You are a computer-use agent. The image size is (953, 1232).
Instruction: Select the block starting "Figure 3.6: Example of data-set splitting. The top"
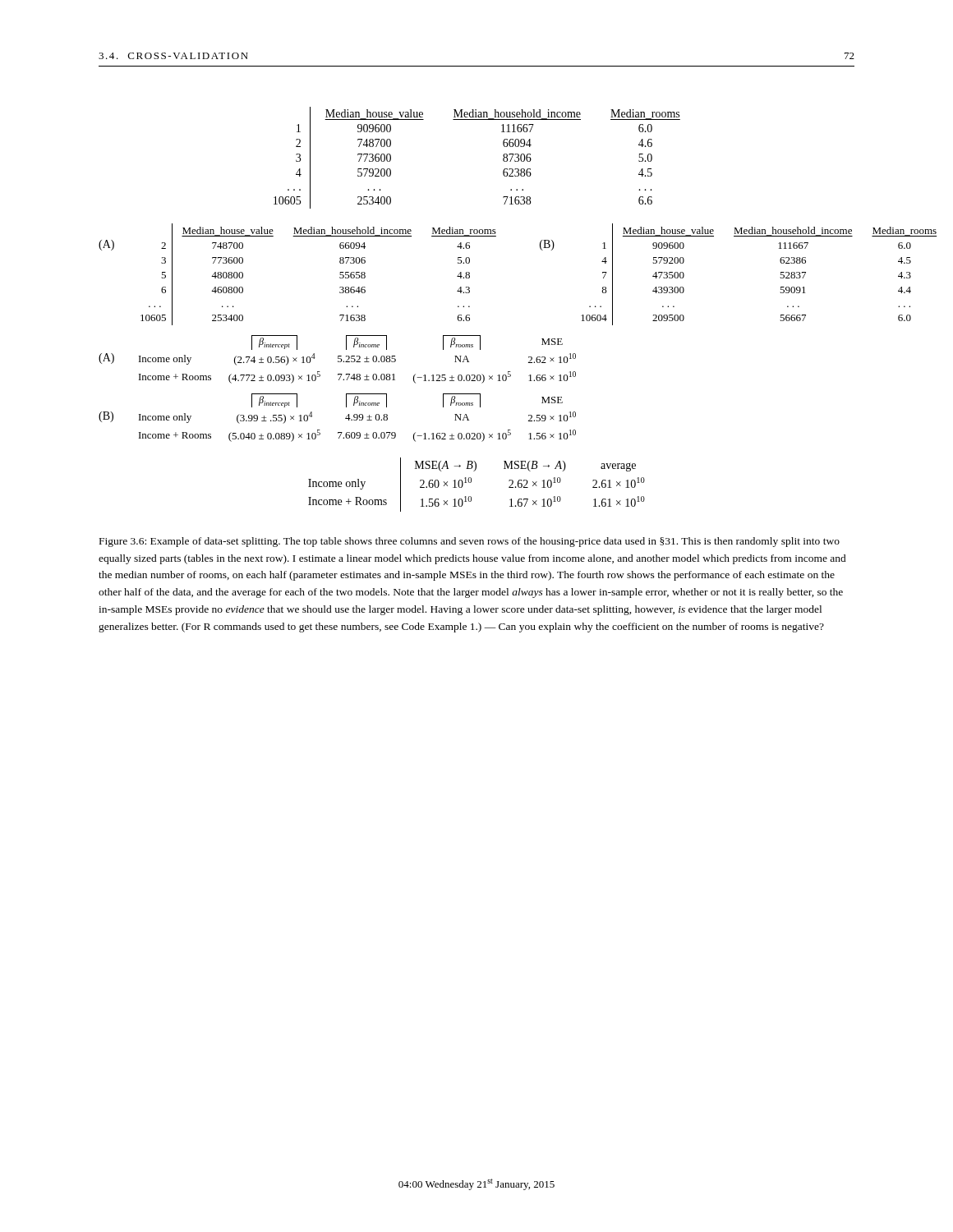click(472, 584)
